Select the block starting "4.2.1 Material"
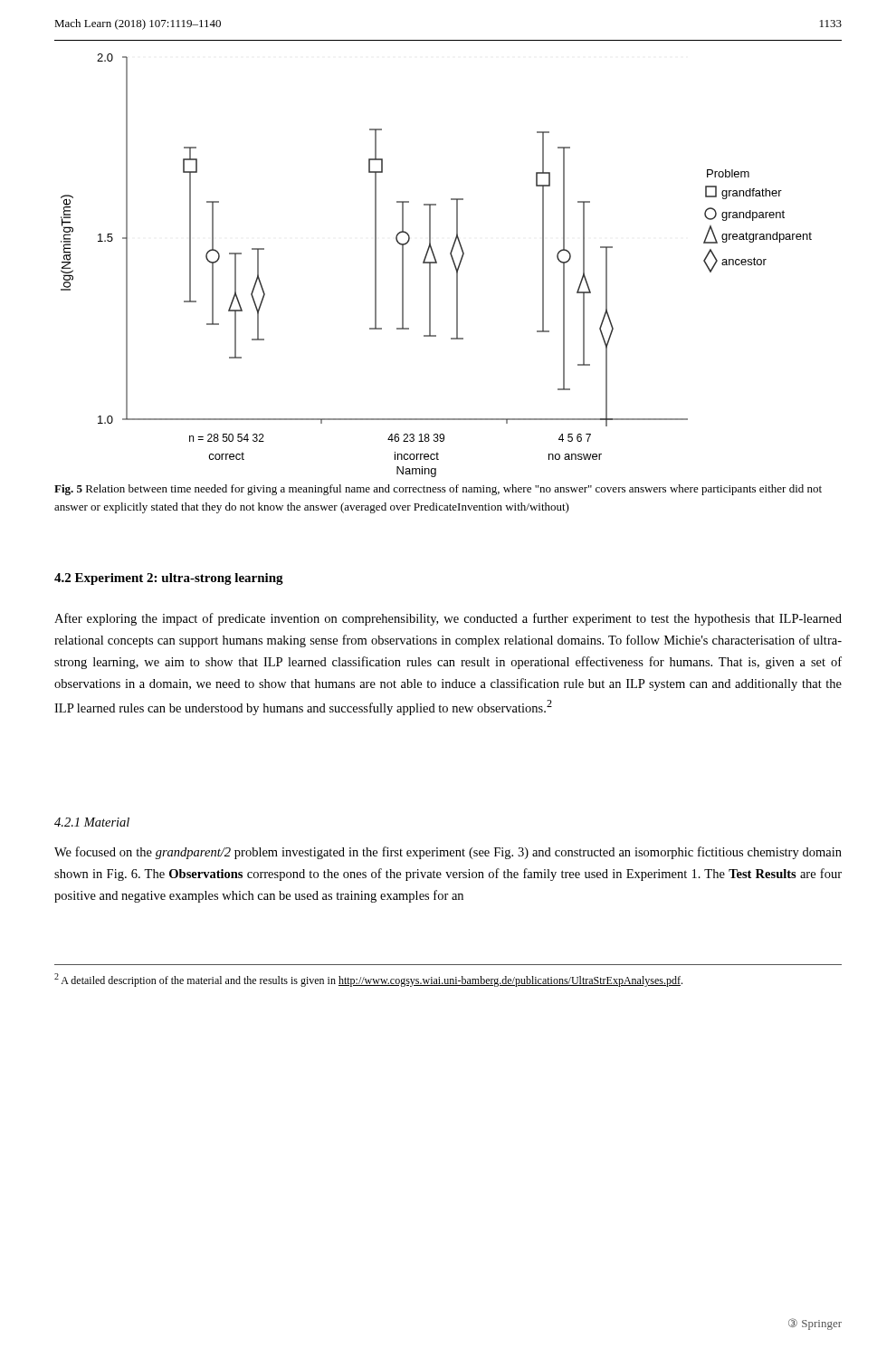This screenshot has height=1358, width=896. coord(92,822)
